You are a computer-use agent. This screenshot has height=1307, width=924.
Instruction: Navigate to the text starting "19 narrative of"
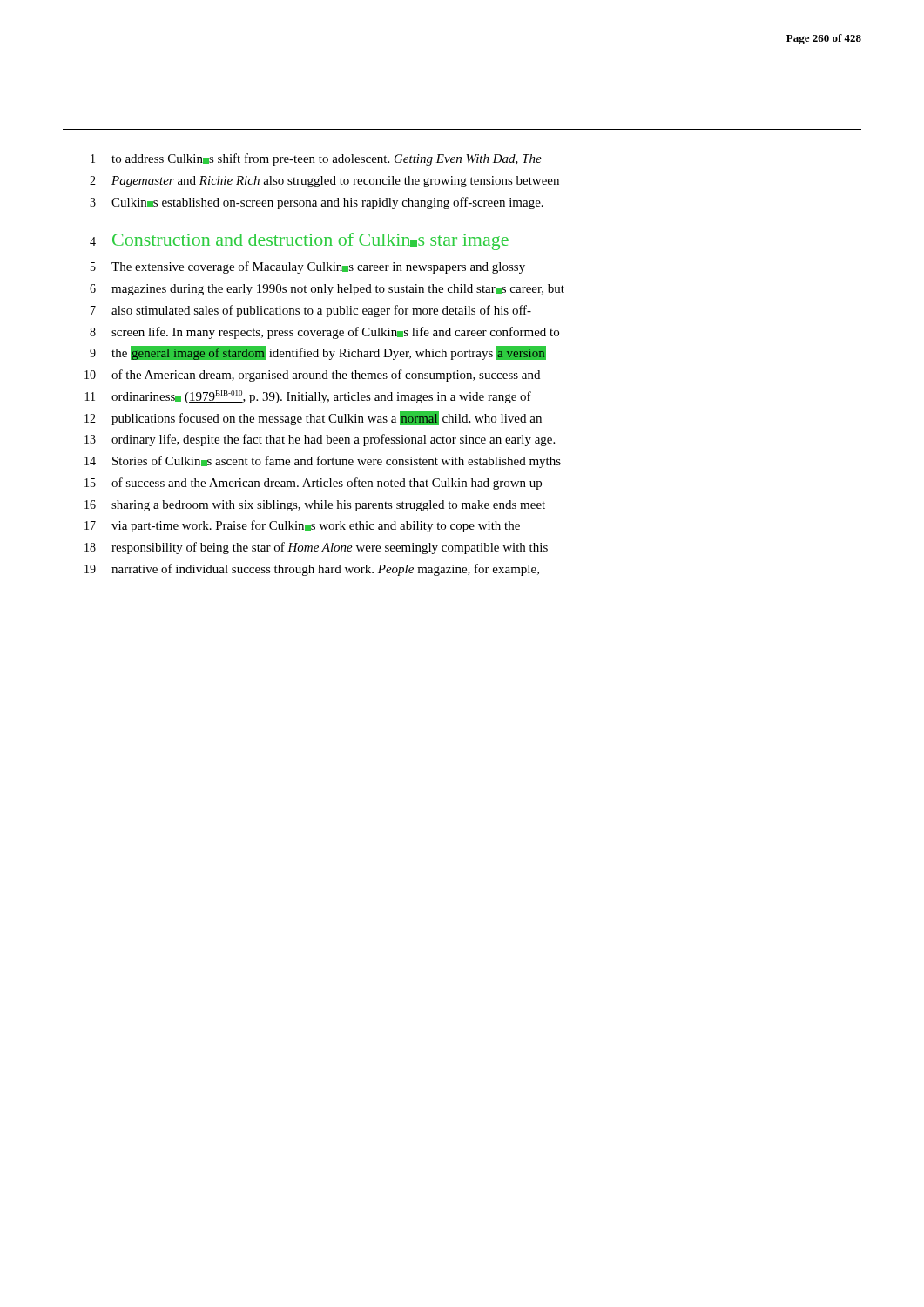tap(462, 569)
